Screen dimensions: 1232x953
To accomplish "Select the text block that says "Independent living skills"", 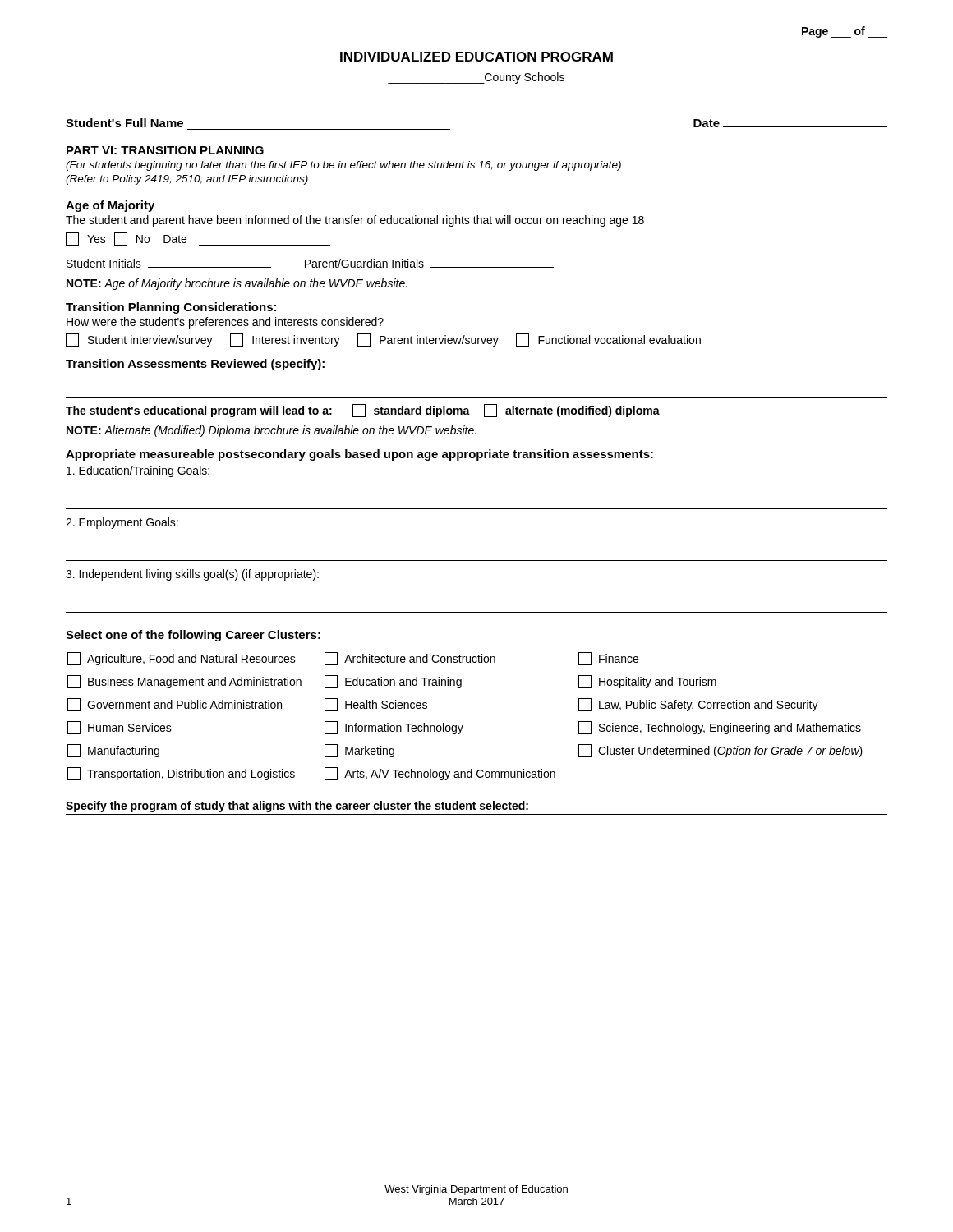I will [193, 574].
